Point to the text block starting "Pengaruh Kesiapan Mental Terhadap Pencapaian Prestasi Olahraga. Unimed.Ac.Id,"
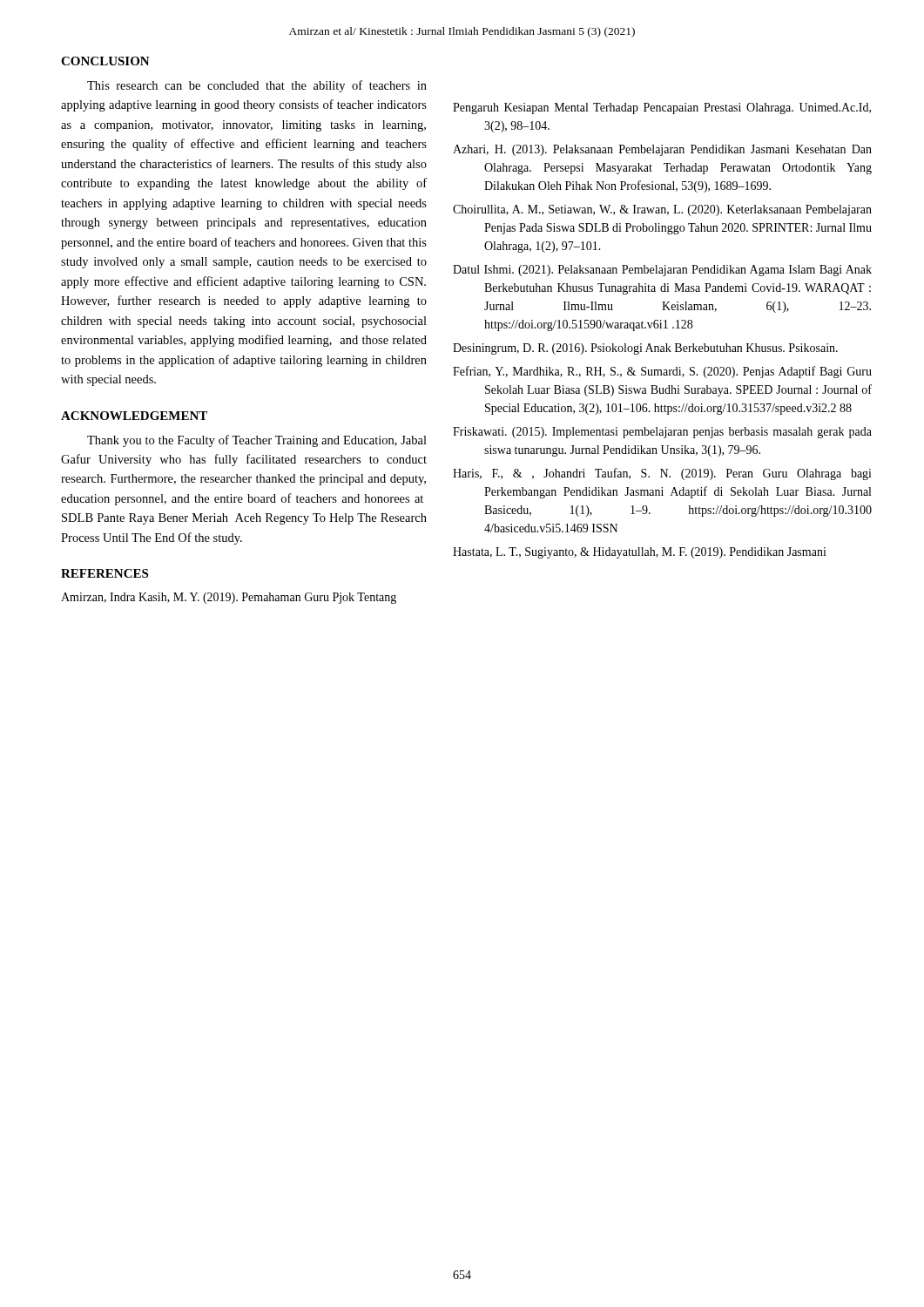 pyautogui.click(x=662, y=117)
